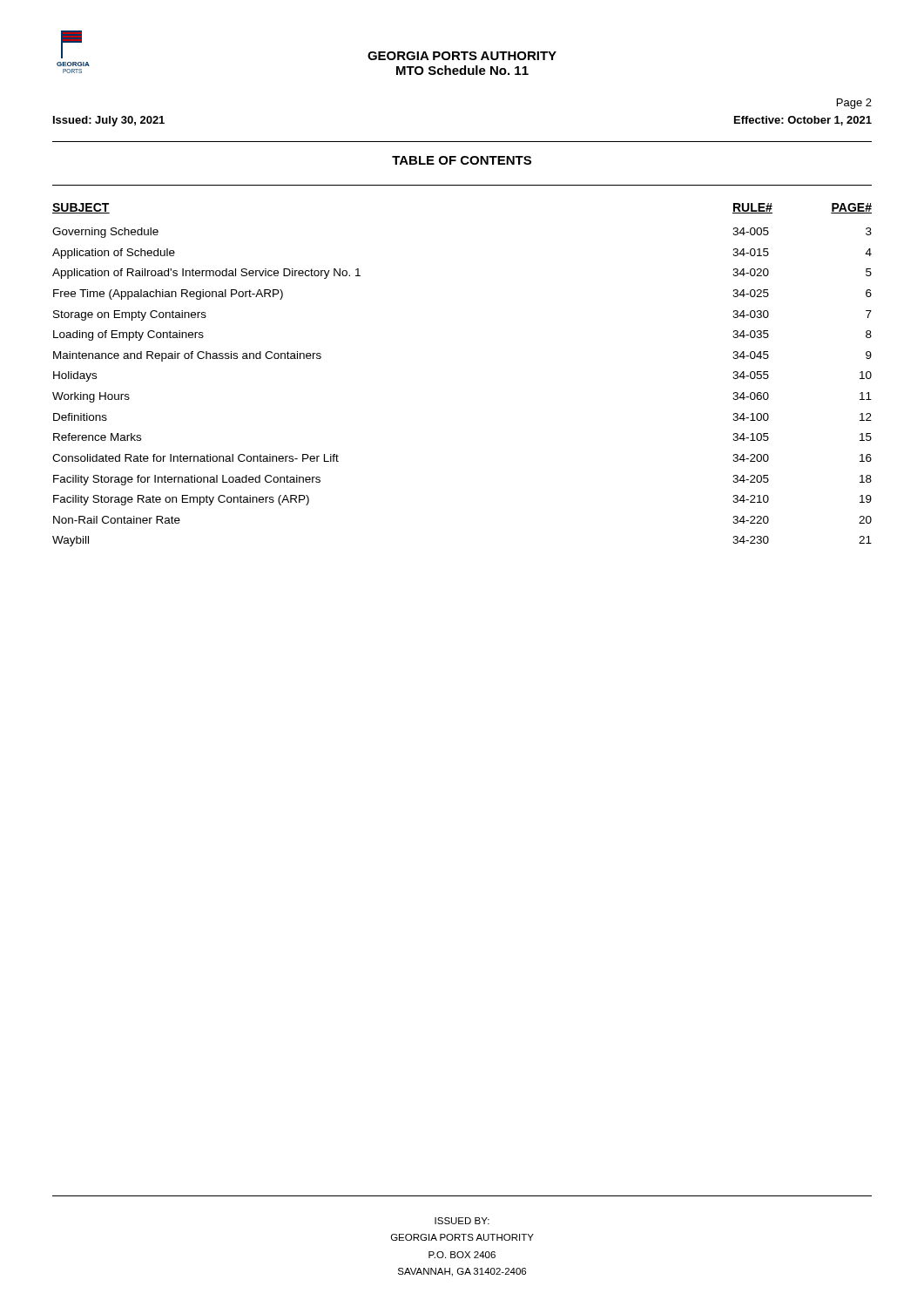Click on the text with the text "Issued: July 30, 2021"
The width and height of the screenshot is (924, 1307).
click(109, 120)
